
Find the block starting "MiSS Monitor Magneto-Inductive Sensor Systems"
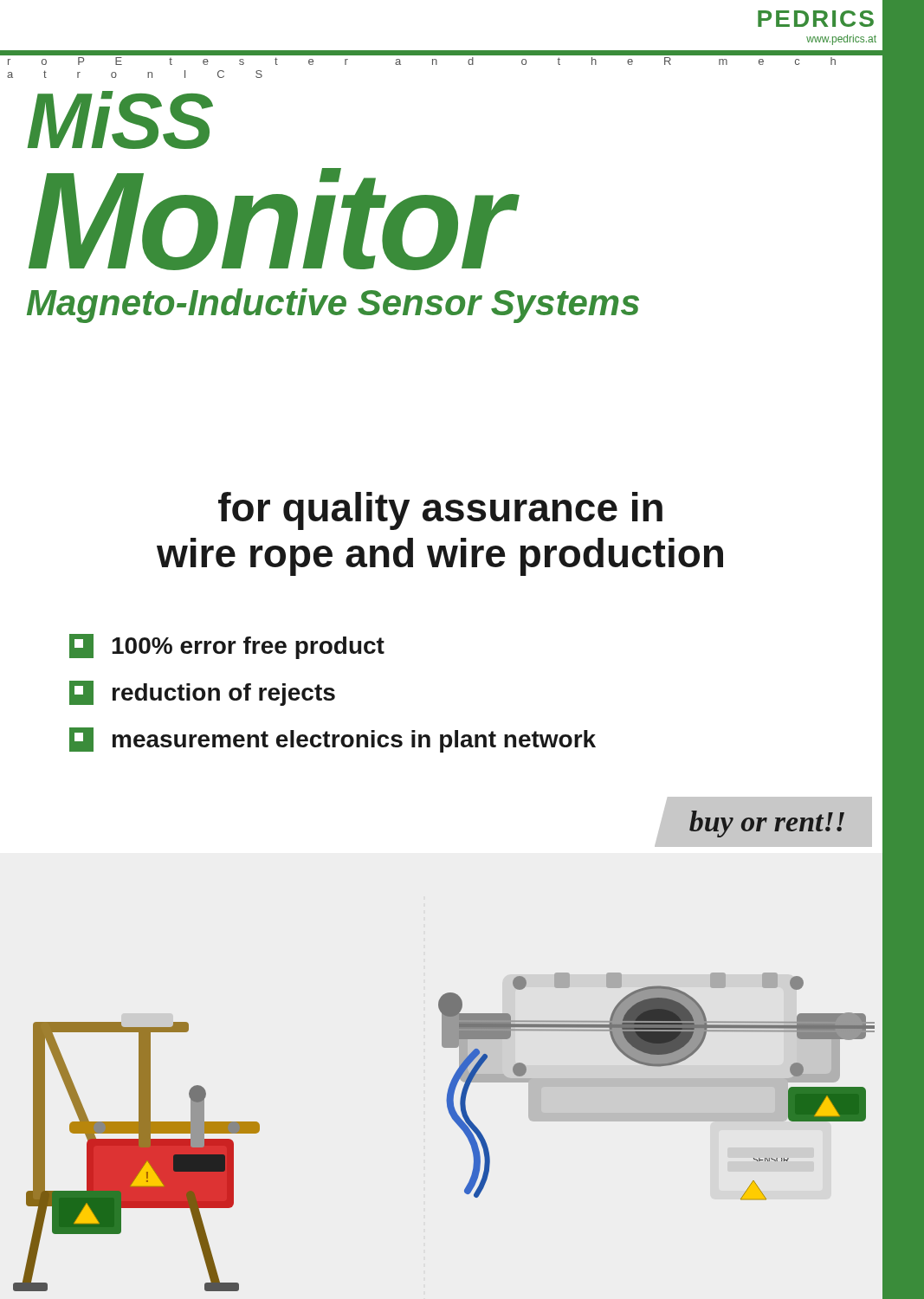point(442,203)
